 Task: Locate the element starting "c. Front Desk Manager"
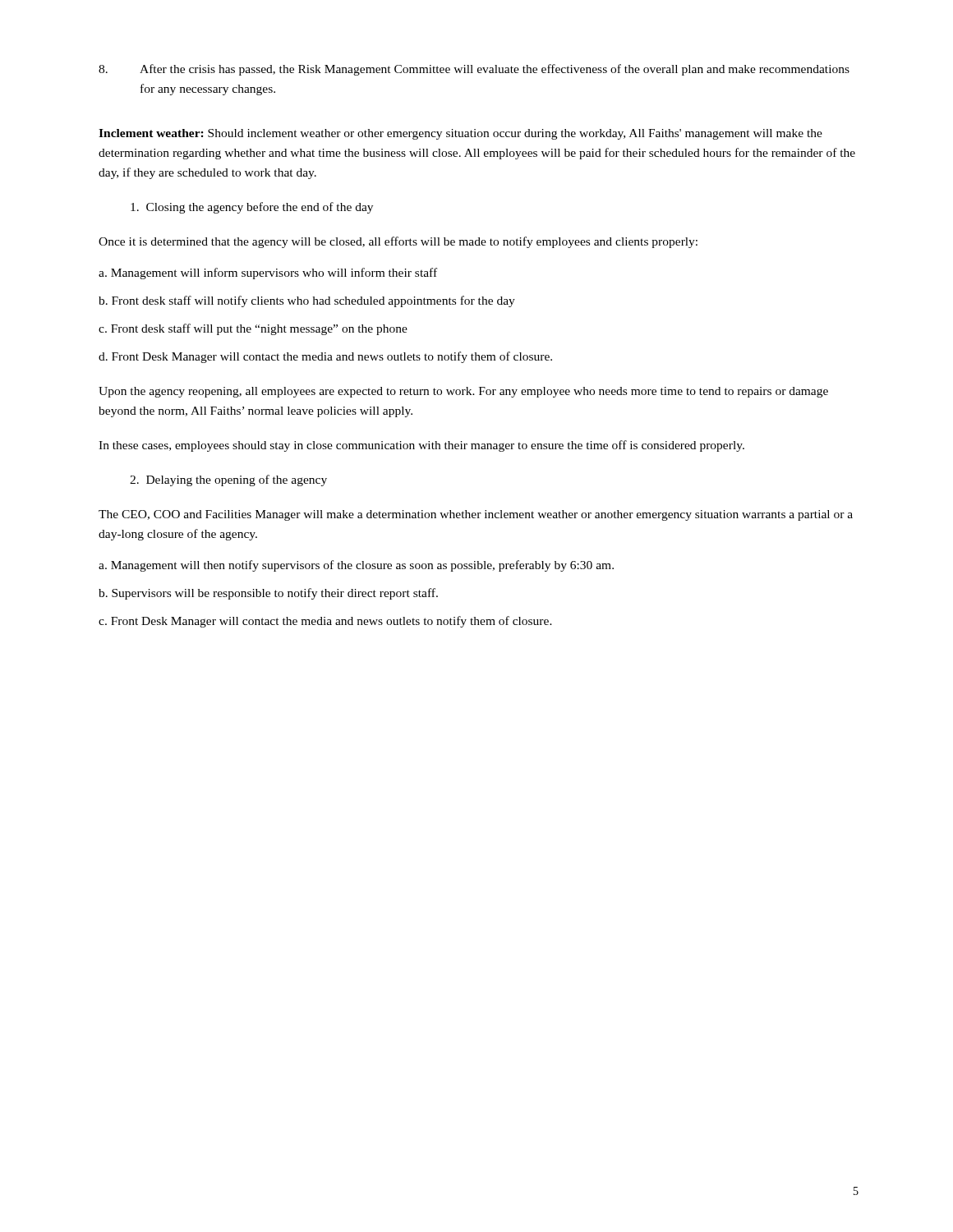pyautogui.click(x=325, y=621)
